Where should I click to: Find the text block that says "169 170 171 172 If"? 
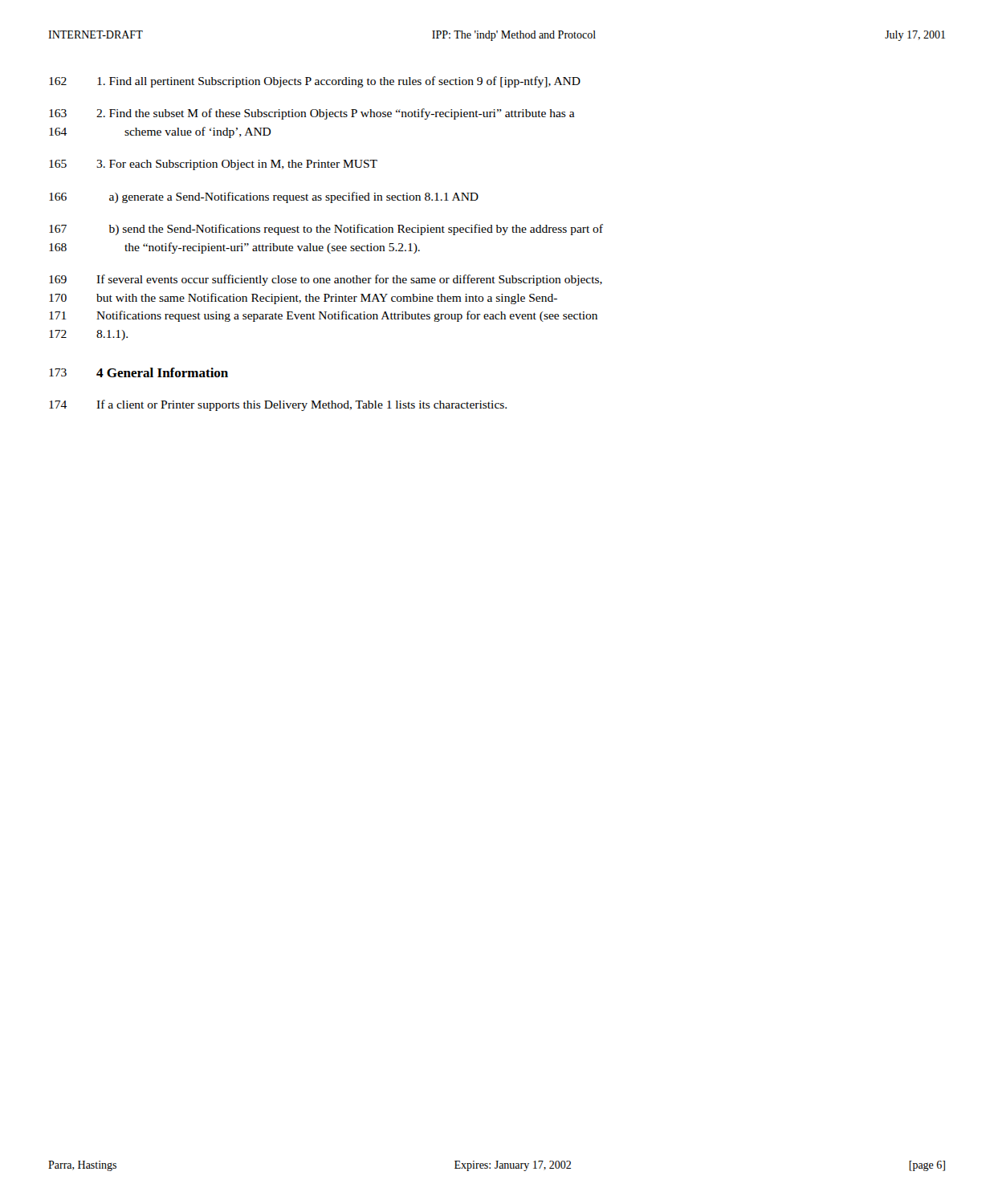[497, 307]
